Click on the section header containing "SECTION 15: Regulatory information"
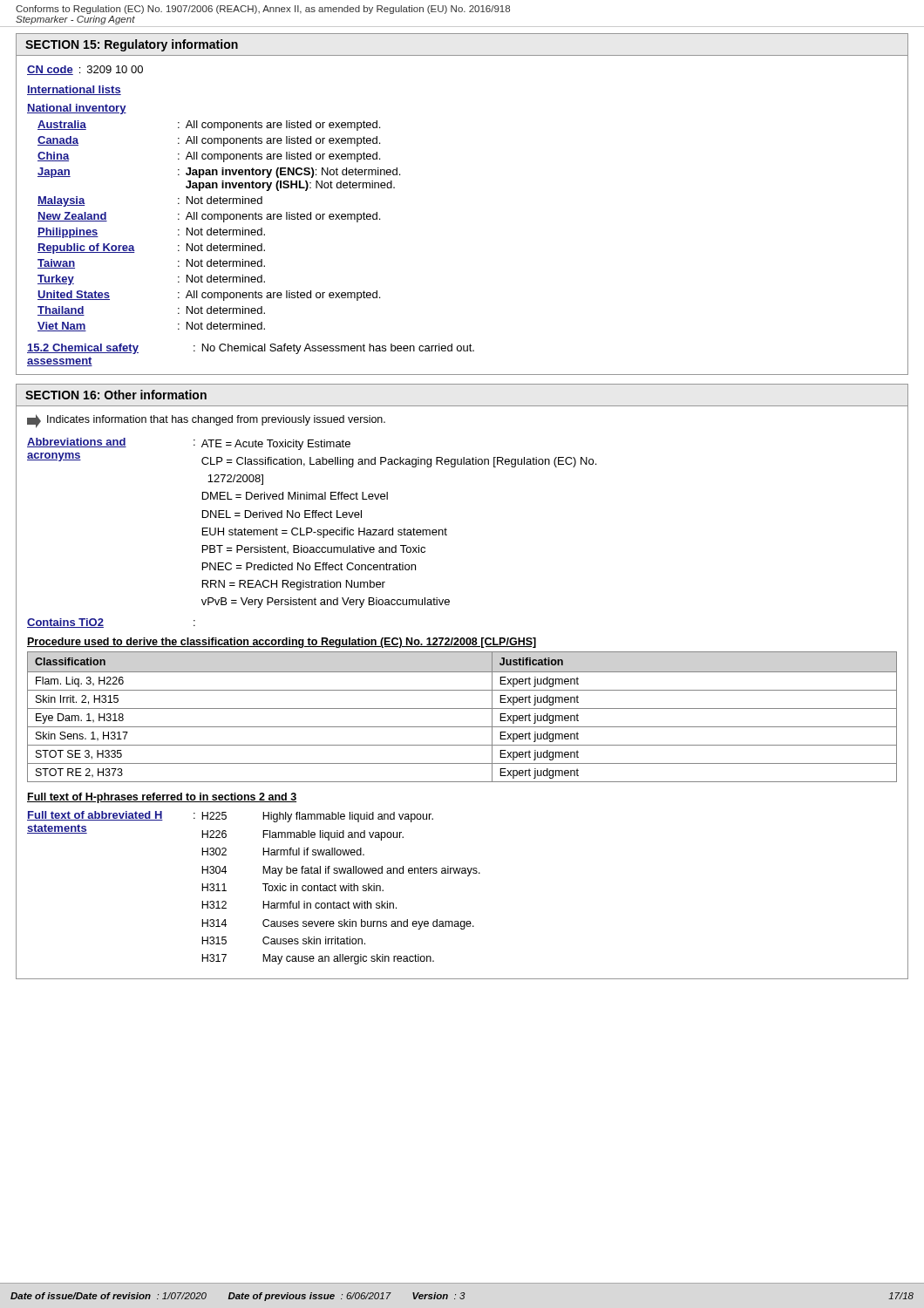924x1308 pixels. click(132, 44)
